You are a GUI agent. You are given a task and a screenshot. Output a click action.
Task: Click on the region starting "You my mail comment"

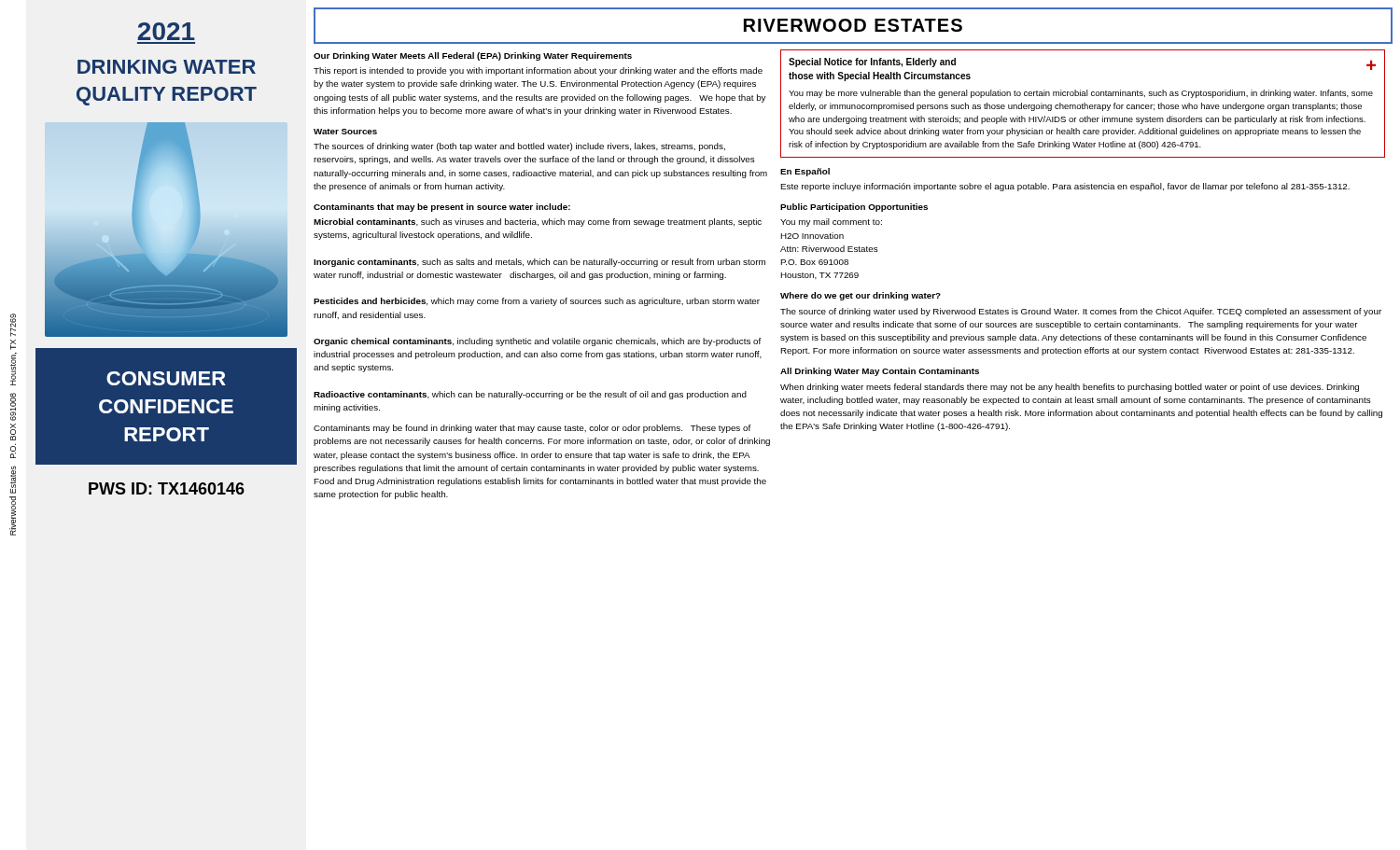tap(831, 248)
